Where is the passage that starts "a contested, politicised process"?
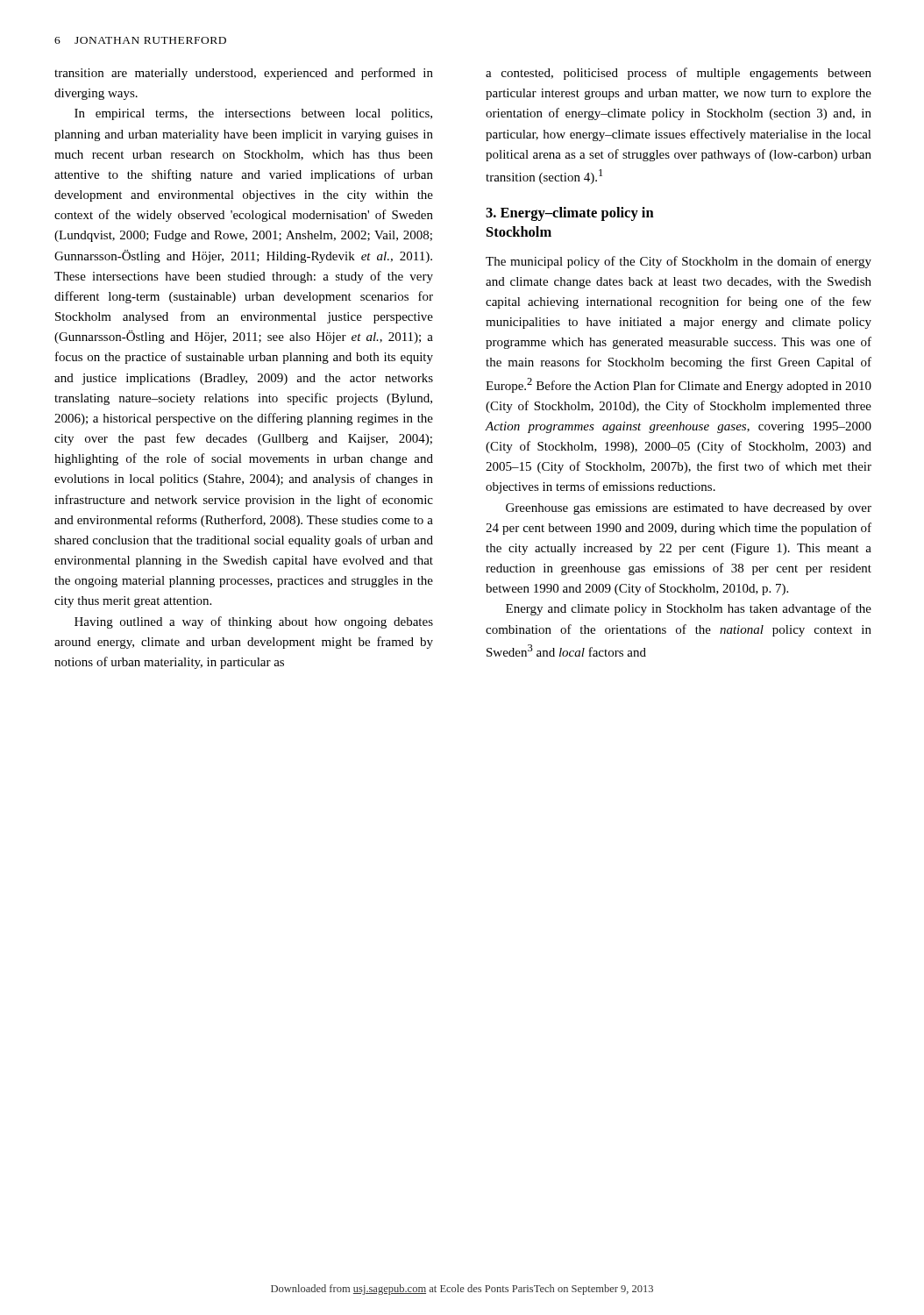924x1315 pixels. pos(679,125)
